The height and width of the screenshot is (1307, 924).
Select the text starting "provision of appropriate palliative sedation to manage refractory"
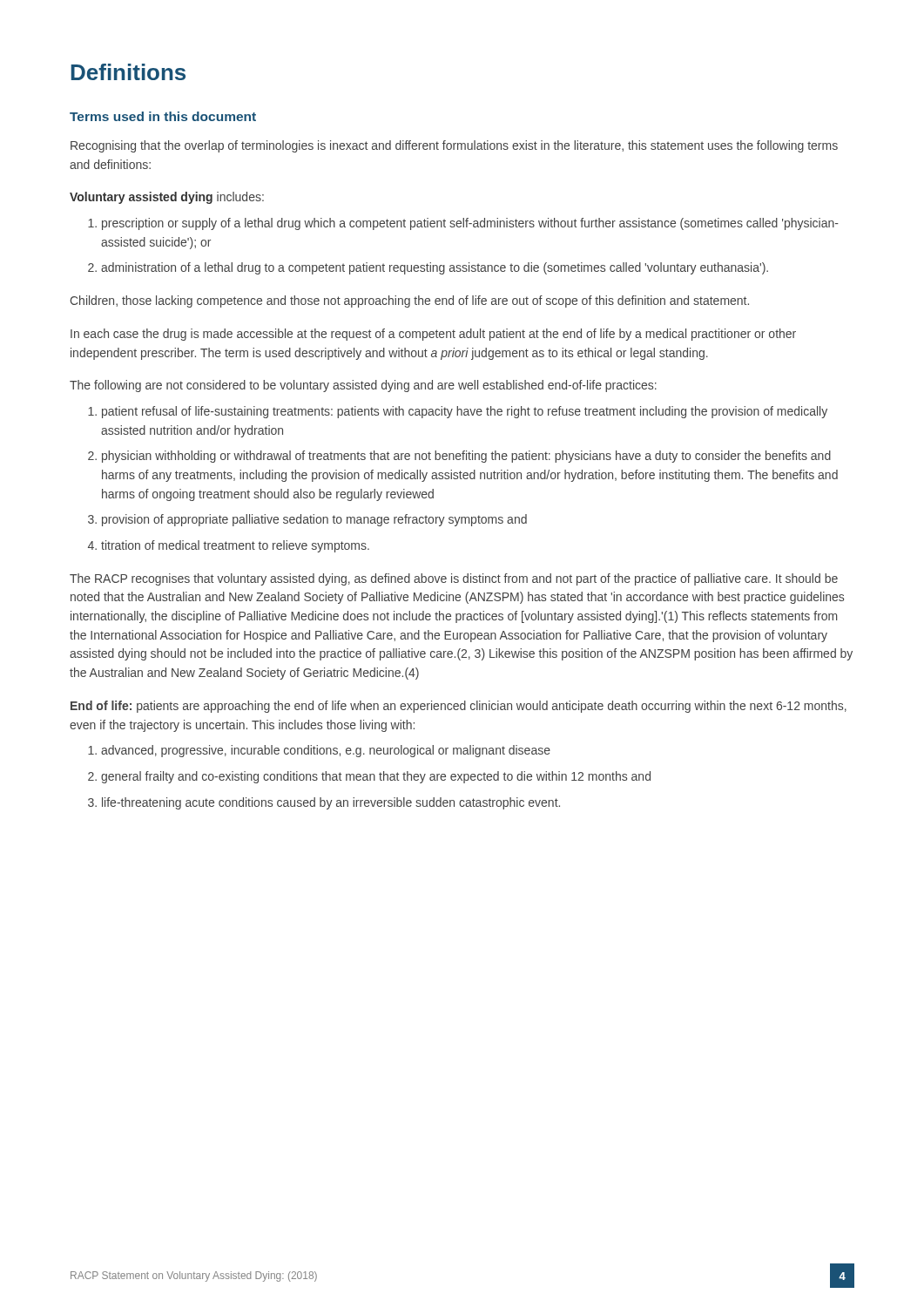462,520
